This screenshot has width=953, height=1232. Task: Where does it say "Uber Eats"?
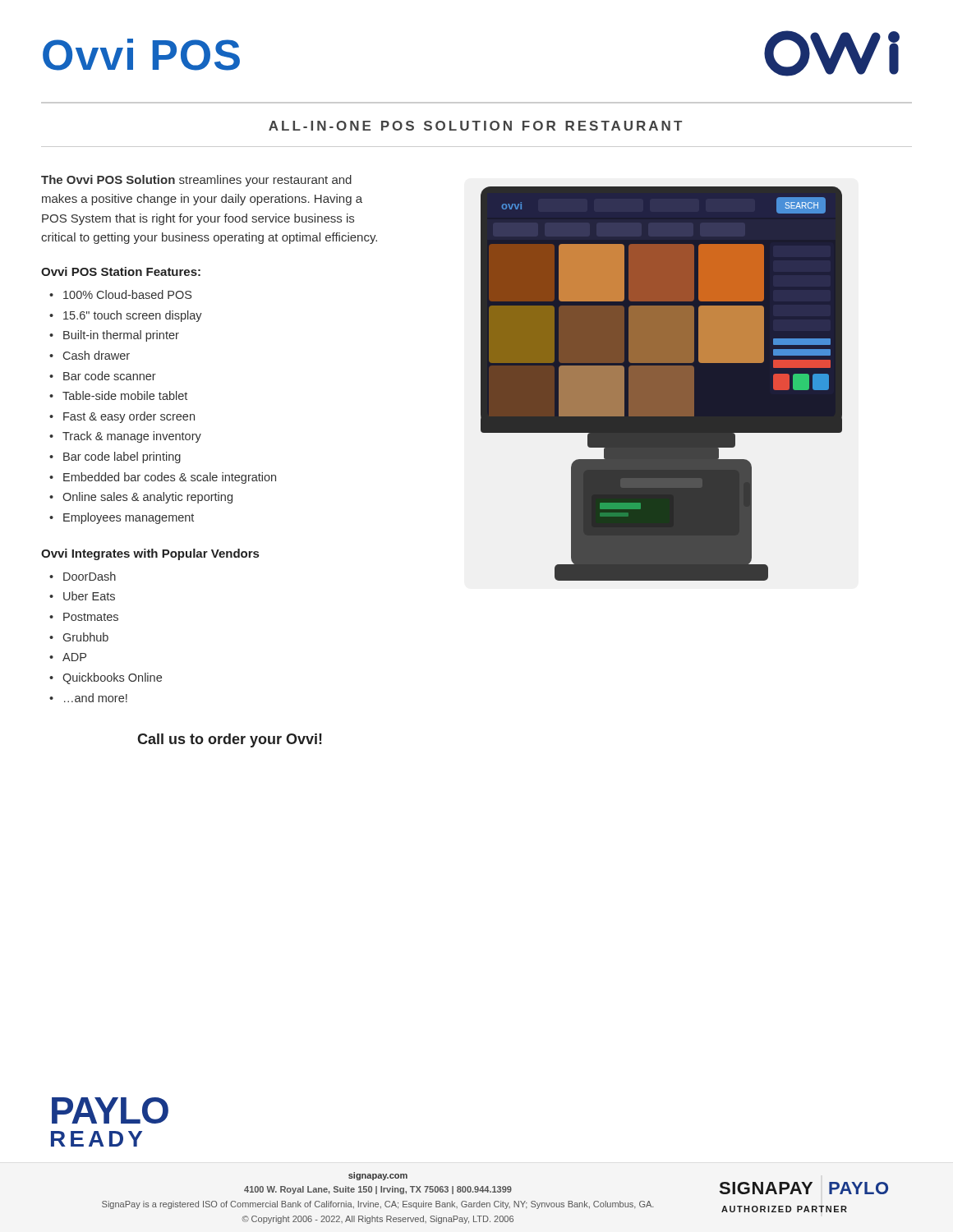point(89,597)
